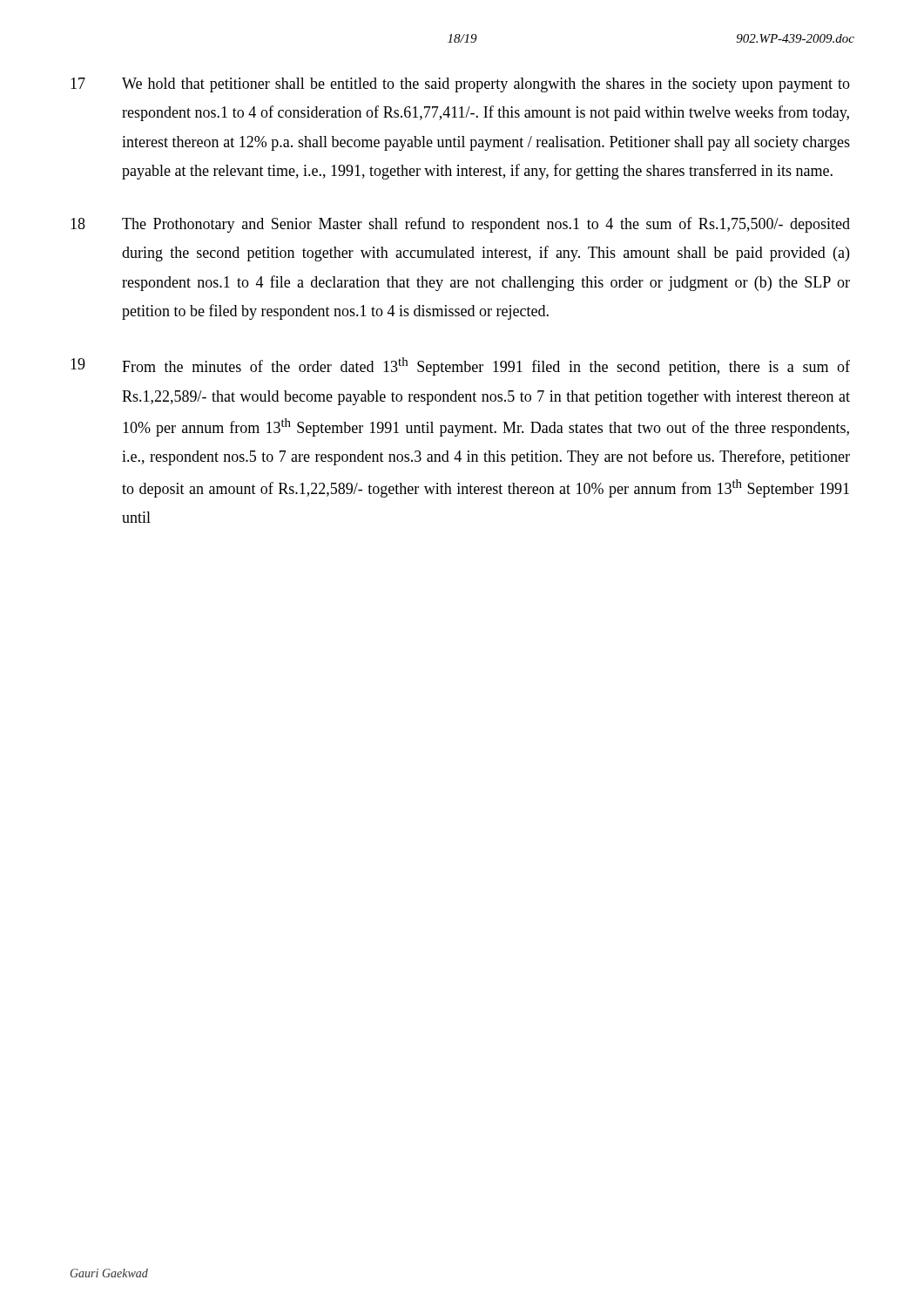Viewport: 924px width, 1307px height.
Task: Select the text block containing "19From the minutes"
Action: [460, 442]
